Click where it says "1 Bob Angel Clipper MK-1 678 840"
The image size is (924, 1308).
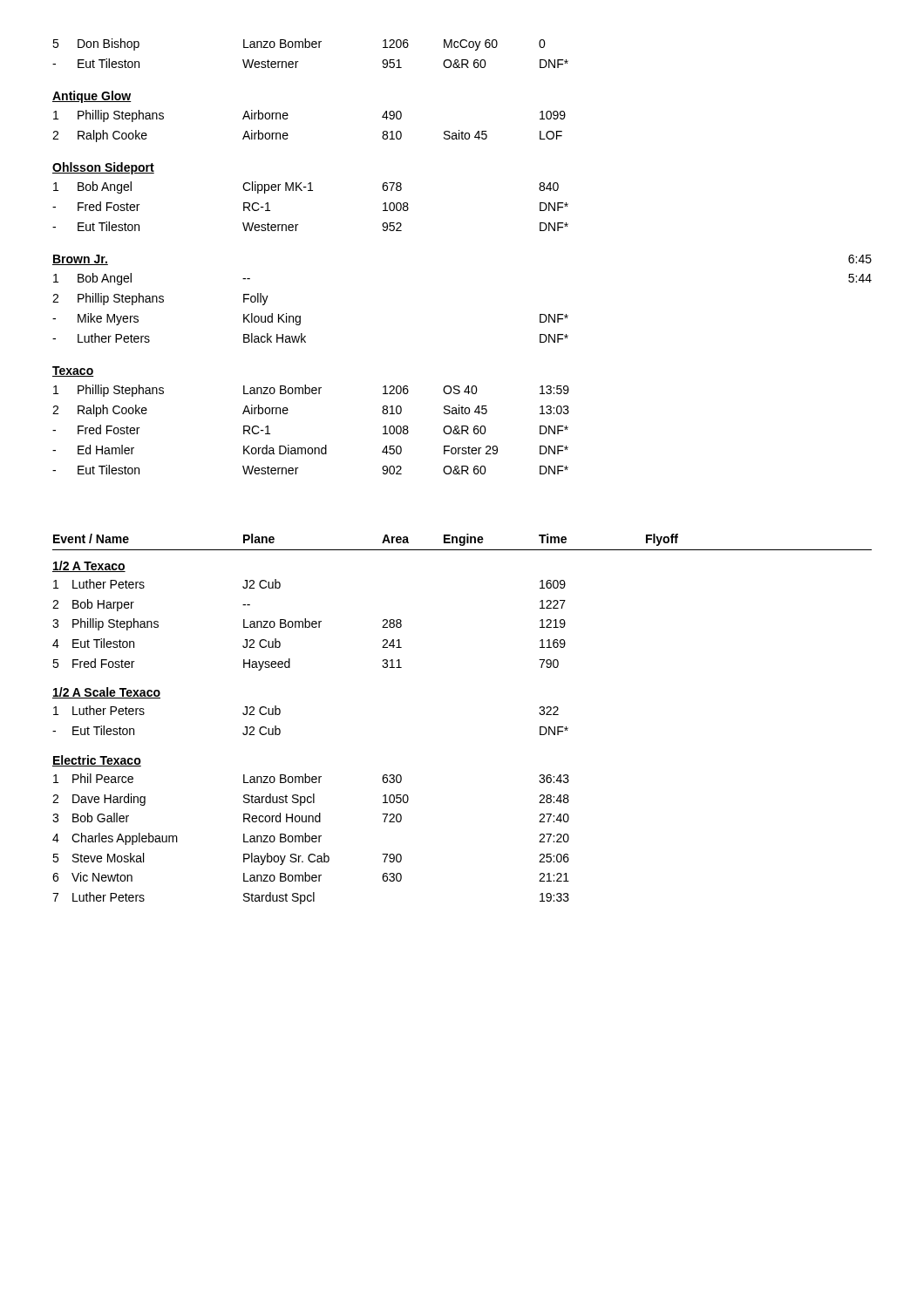[x=306, y=187]
